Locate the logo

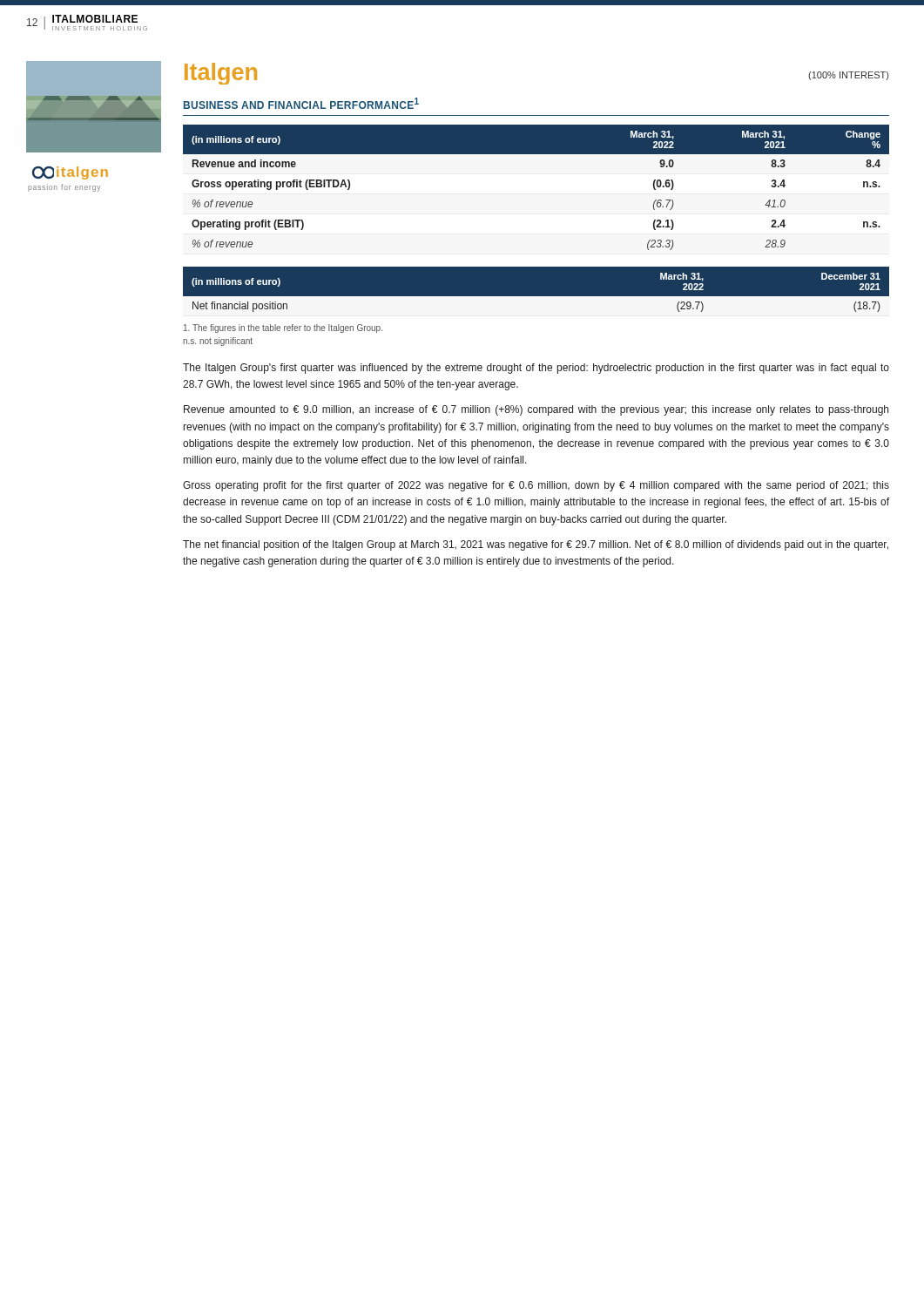click(94, 178)
